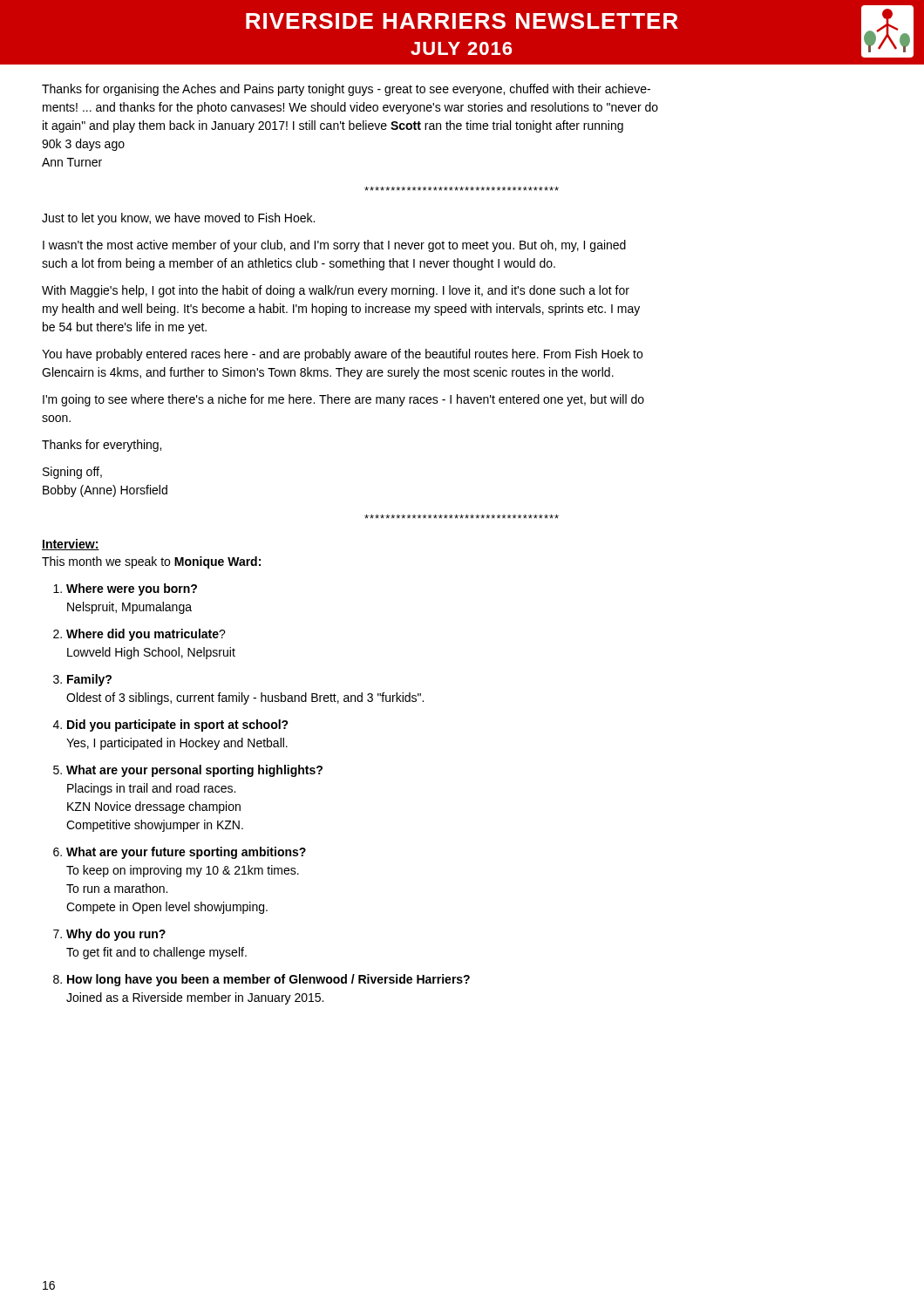The width and height of the screenshot is (924, 1308).
Task: Find the passage starting "What are your future sporting ambitions? To keep"
Action: tap(186, 853)
